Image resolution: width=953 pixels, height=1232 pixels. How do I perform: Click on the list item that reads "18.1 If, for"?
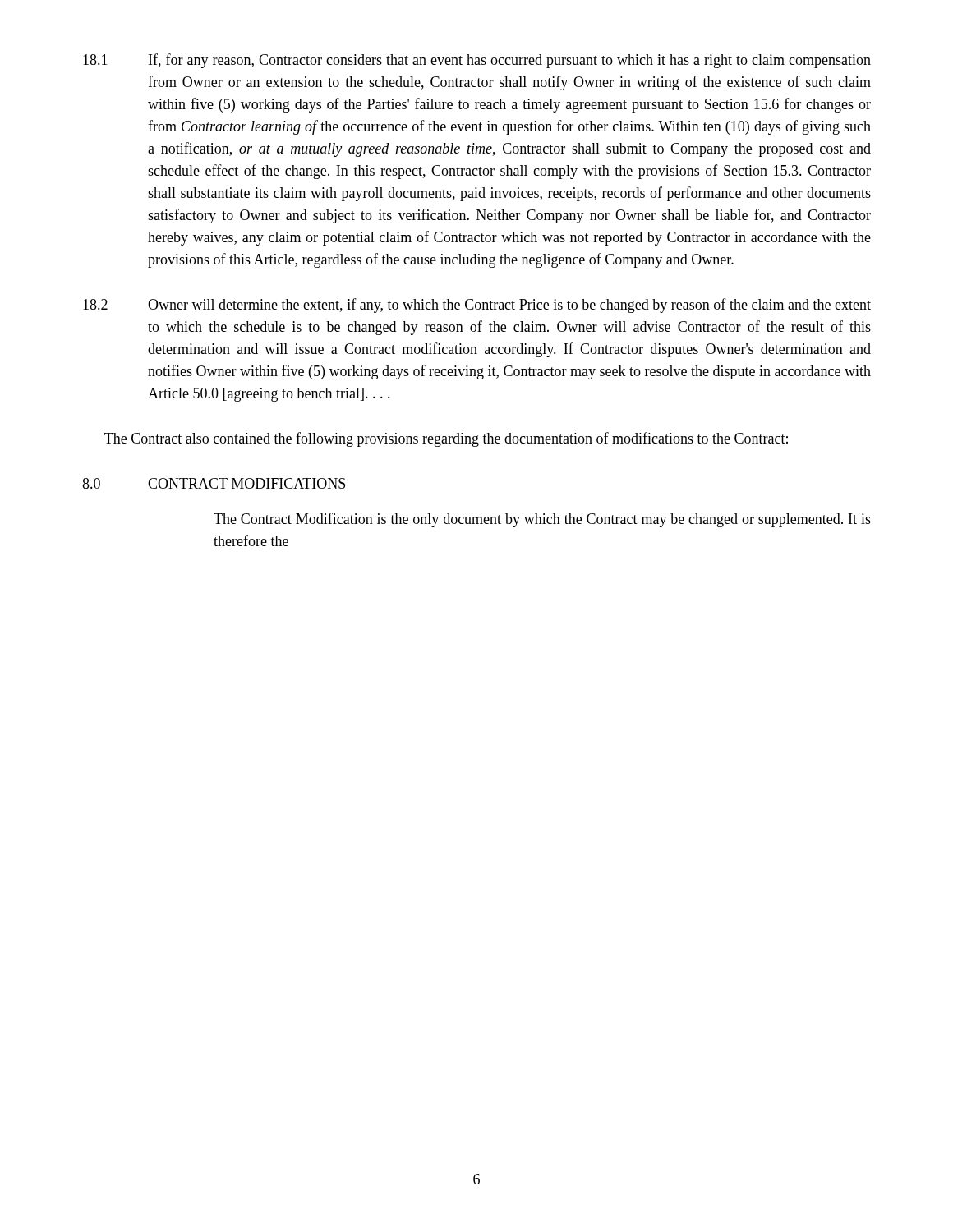tap(476, 160)
